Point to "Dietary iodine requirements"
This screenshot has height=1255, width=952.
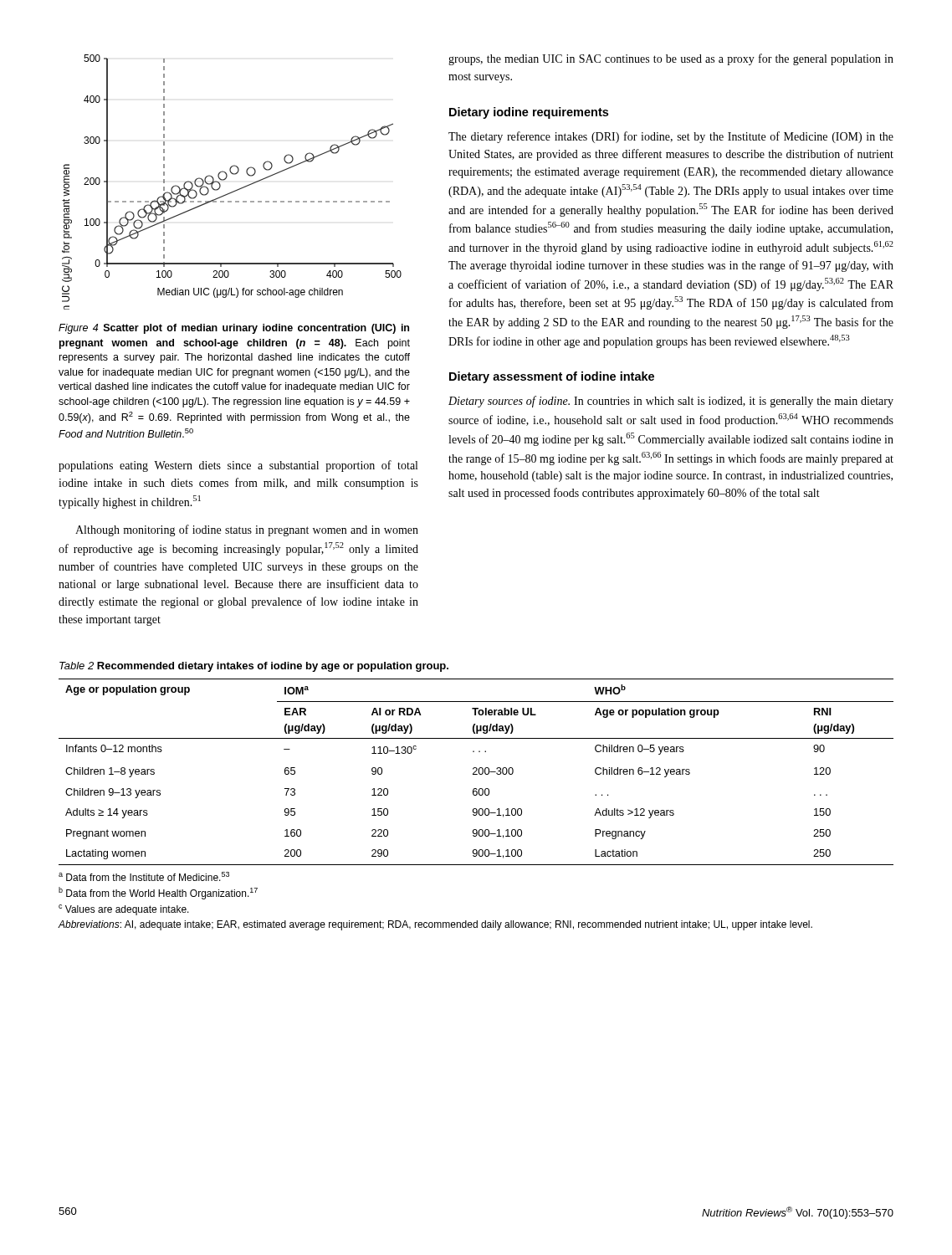(529, 112)
